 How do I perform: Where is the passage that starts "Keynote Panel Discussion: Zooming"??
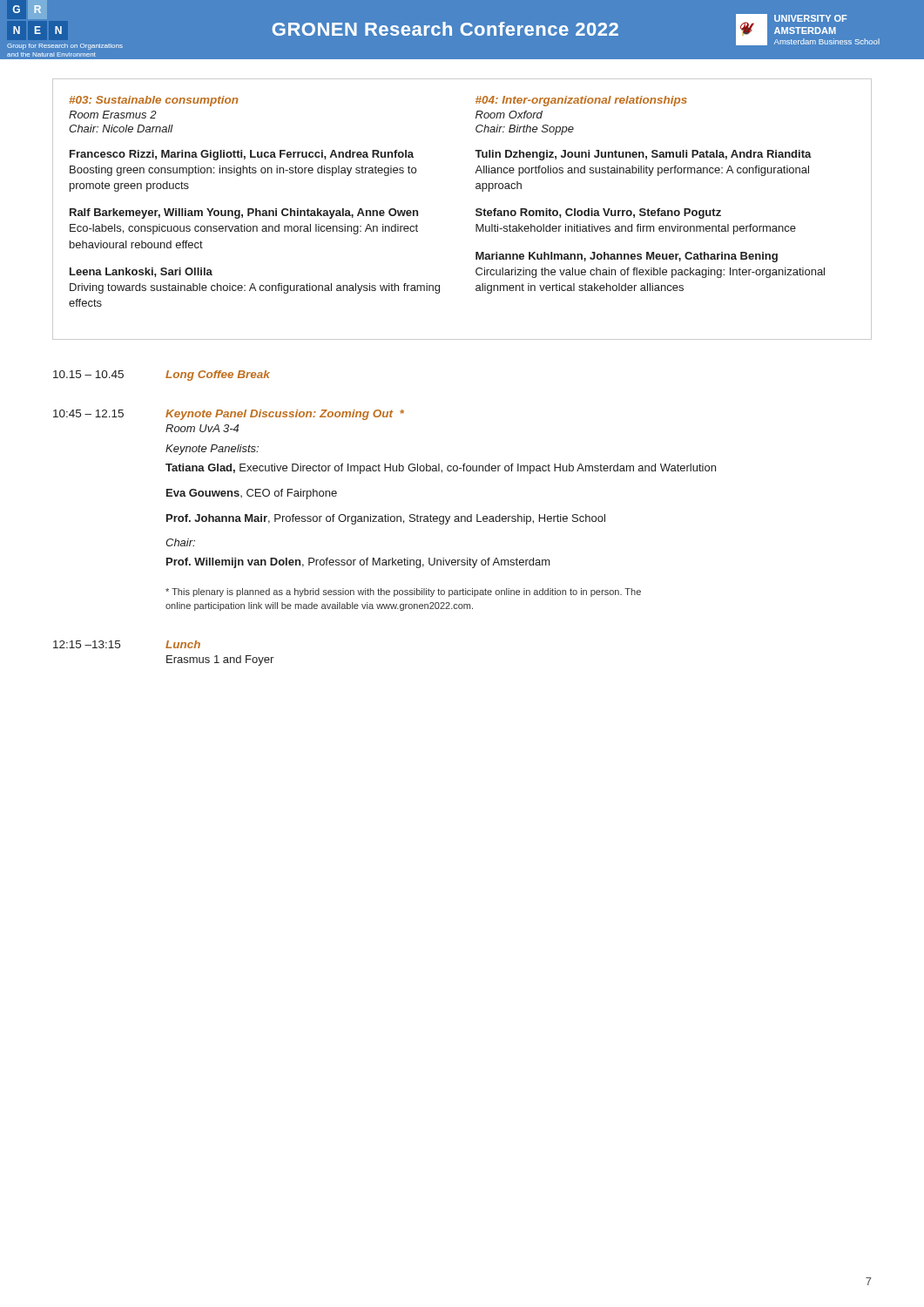pyautogui.click(x=519, y=510)
